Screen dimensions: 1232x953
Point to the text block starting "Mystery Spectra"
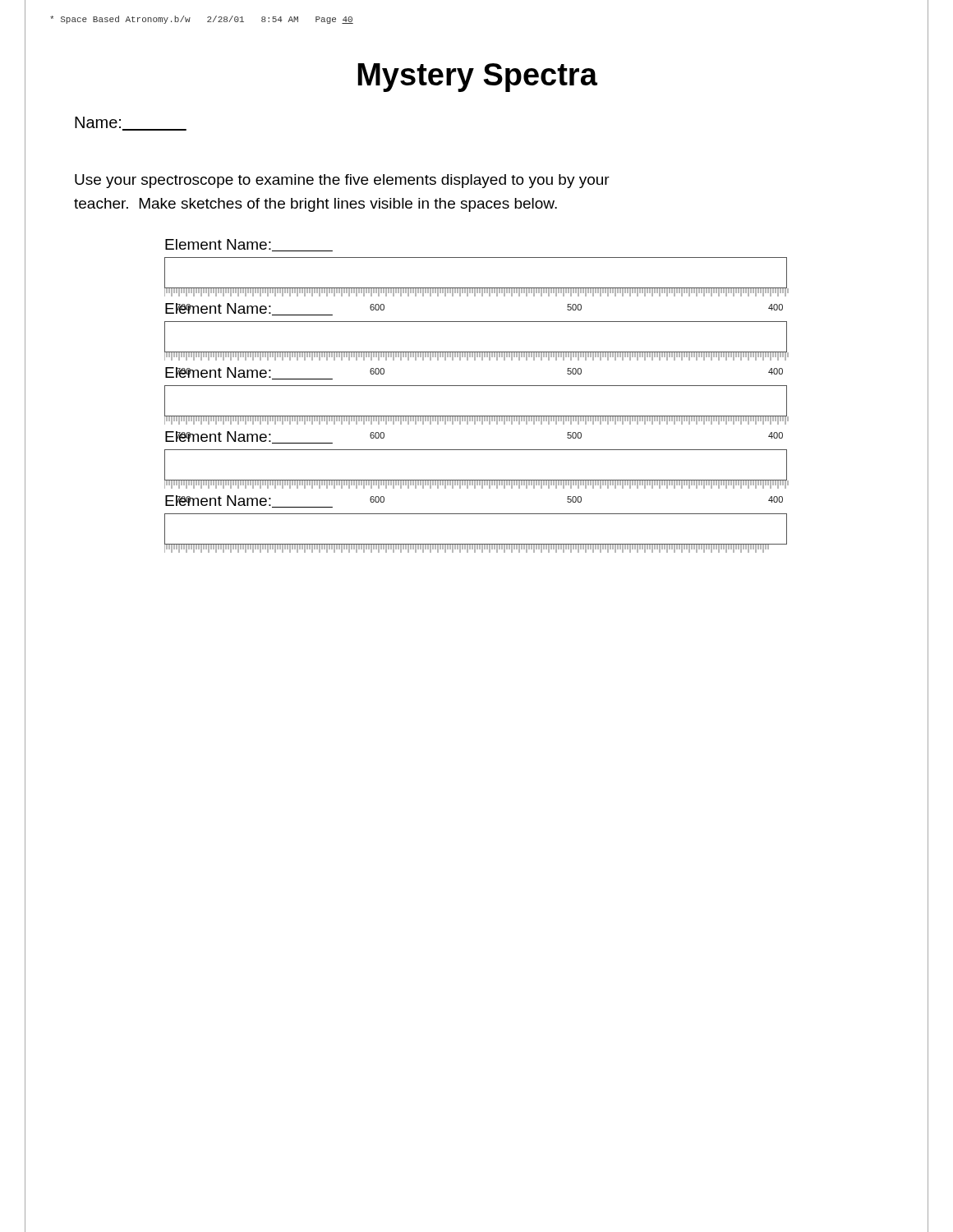click(476, 75)
